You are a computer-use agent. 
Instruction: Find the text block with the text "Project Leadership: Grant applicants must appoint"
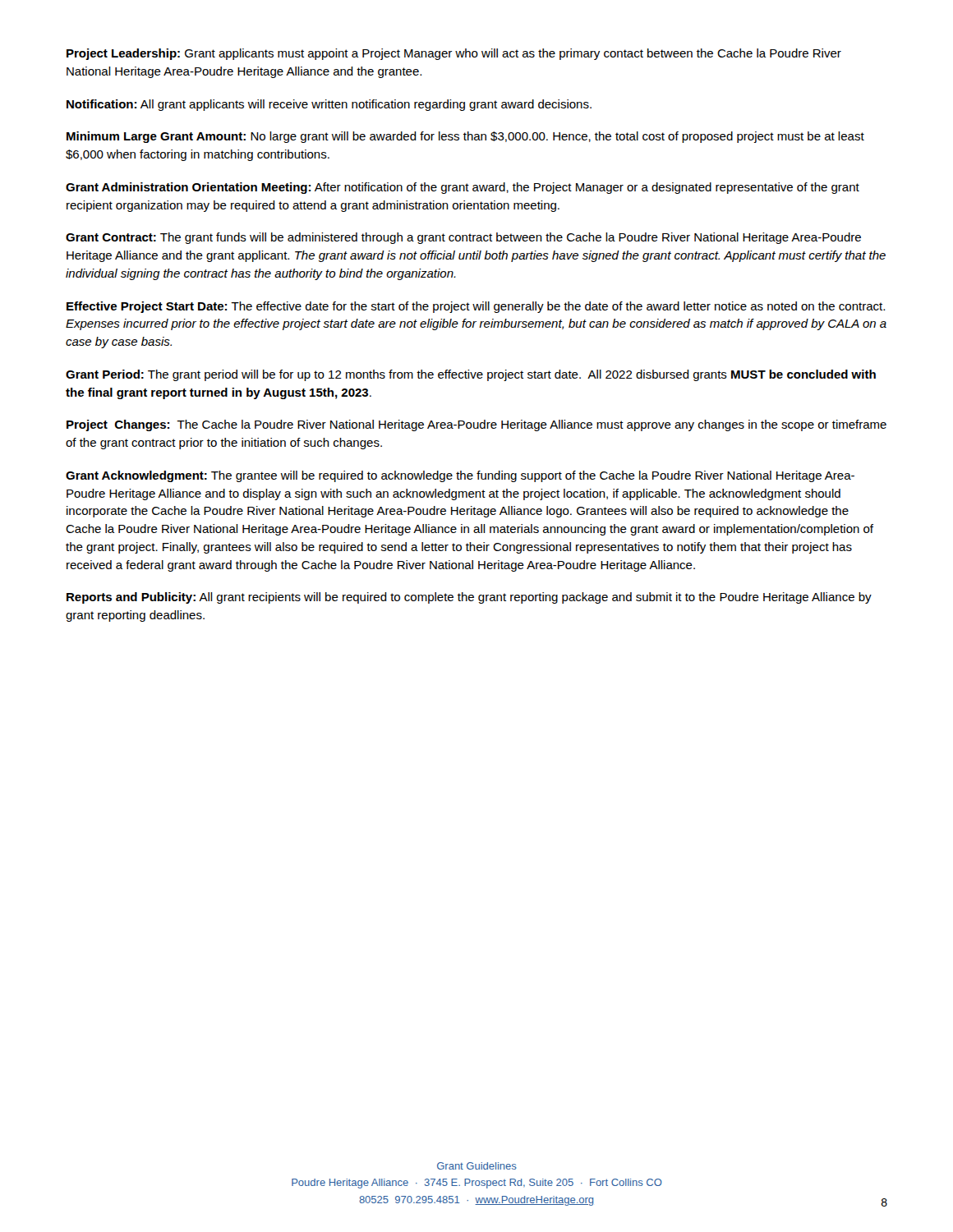(453, 62)
